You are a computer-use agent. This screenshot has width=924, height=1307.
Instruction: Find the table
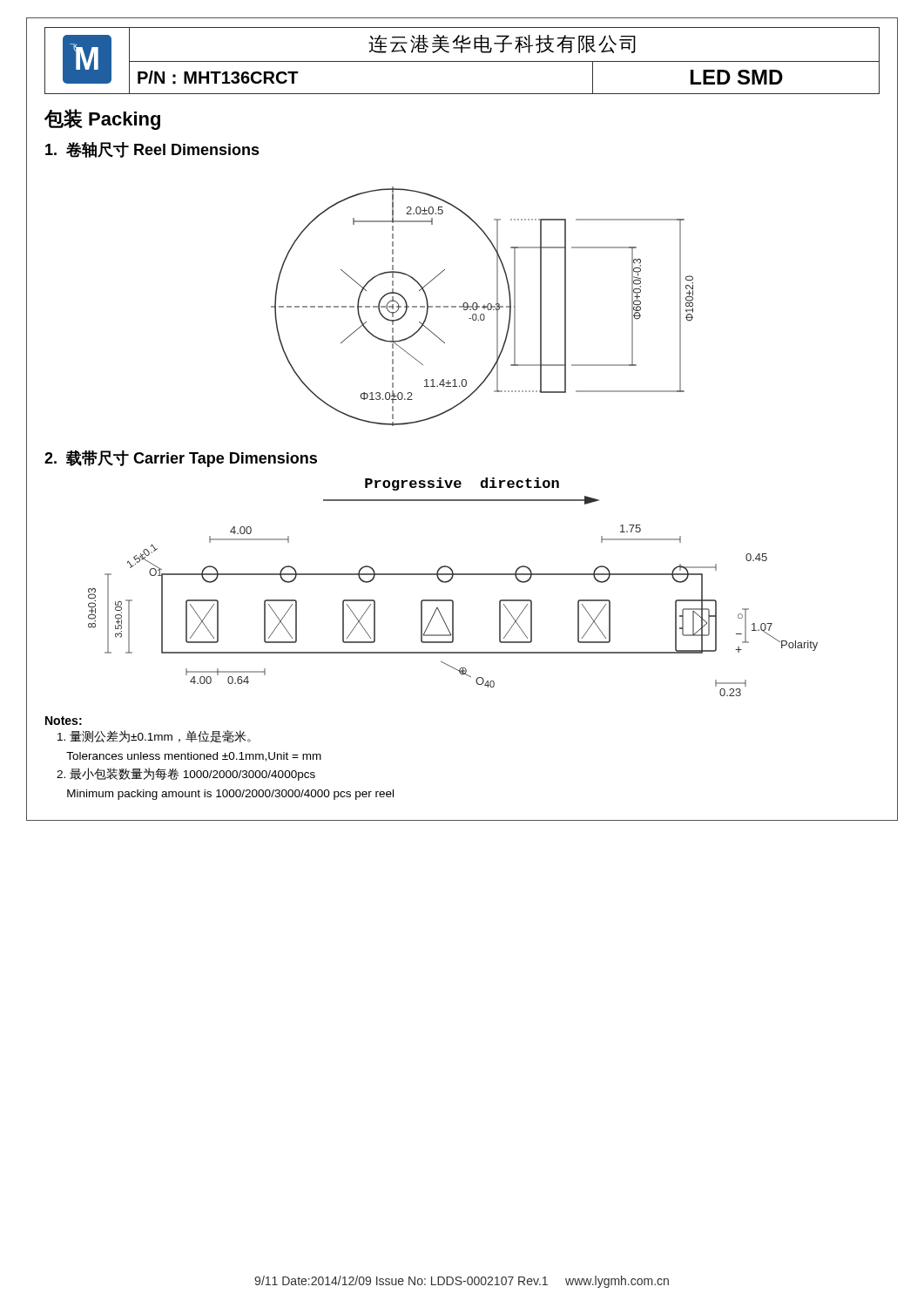pyautogui.click(x=462, y=61)
